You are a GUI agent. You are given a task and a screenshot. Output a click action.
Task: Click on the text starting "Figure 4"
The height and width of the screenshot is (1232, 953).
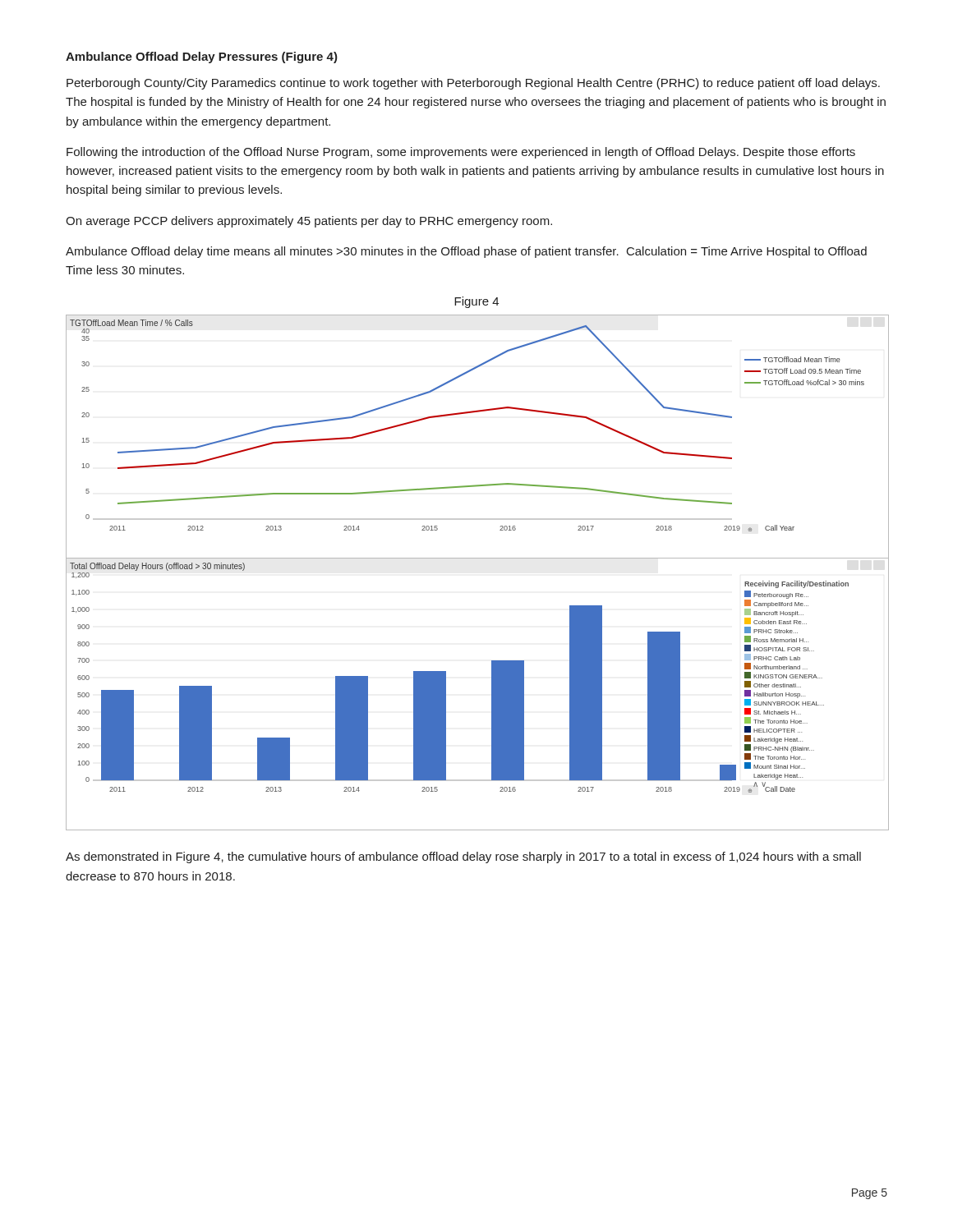476,301
